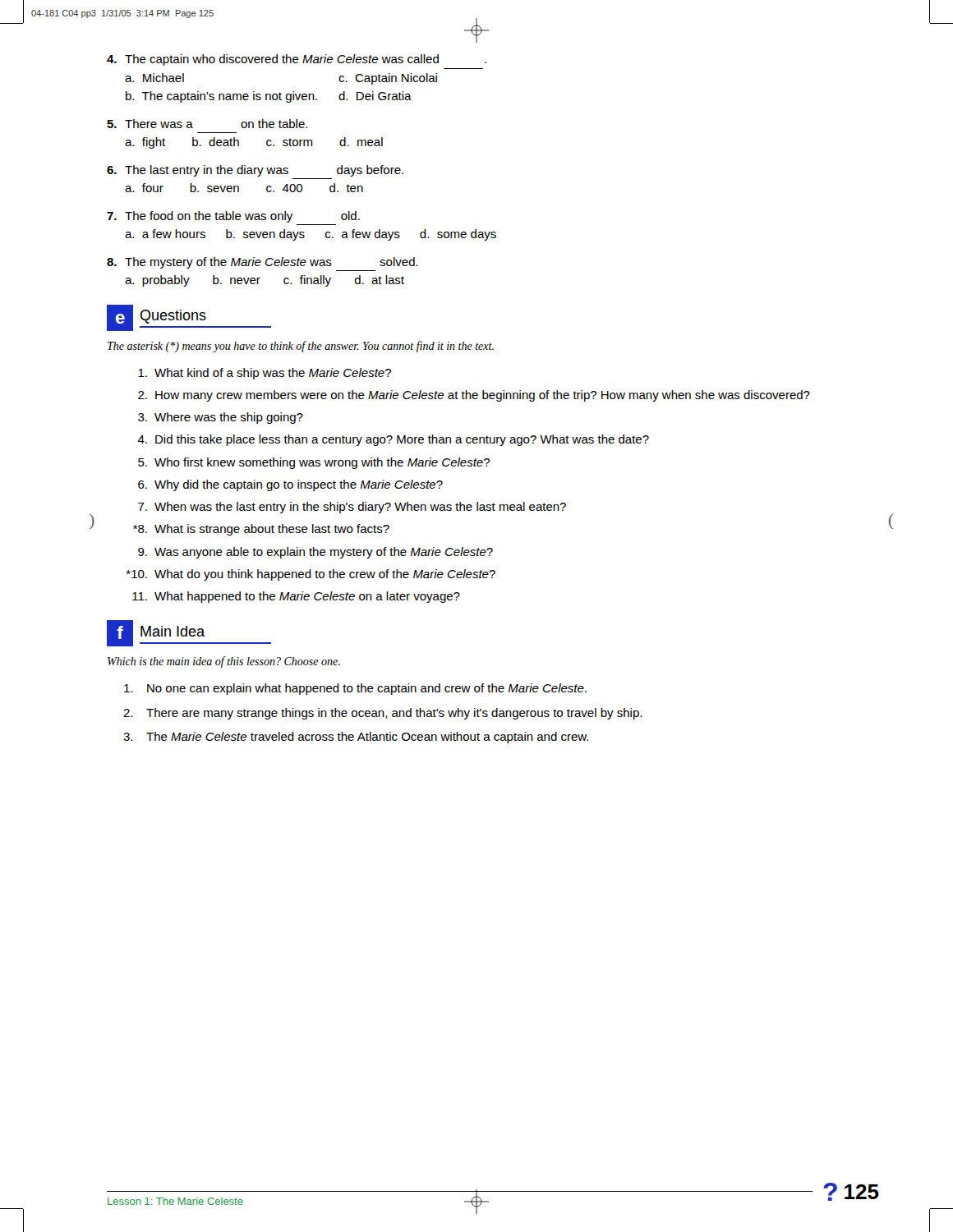Find the region starting "e Questions"

tap(189, 317)
